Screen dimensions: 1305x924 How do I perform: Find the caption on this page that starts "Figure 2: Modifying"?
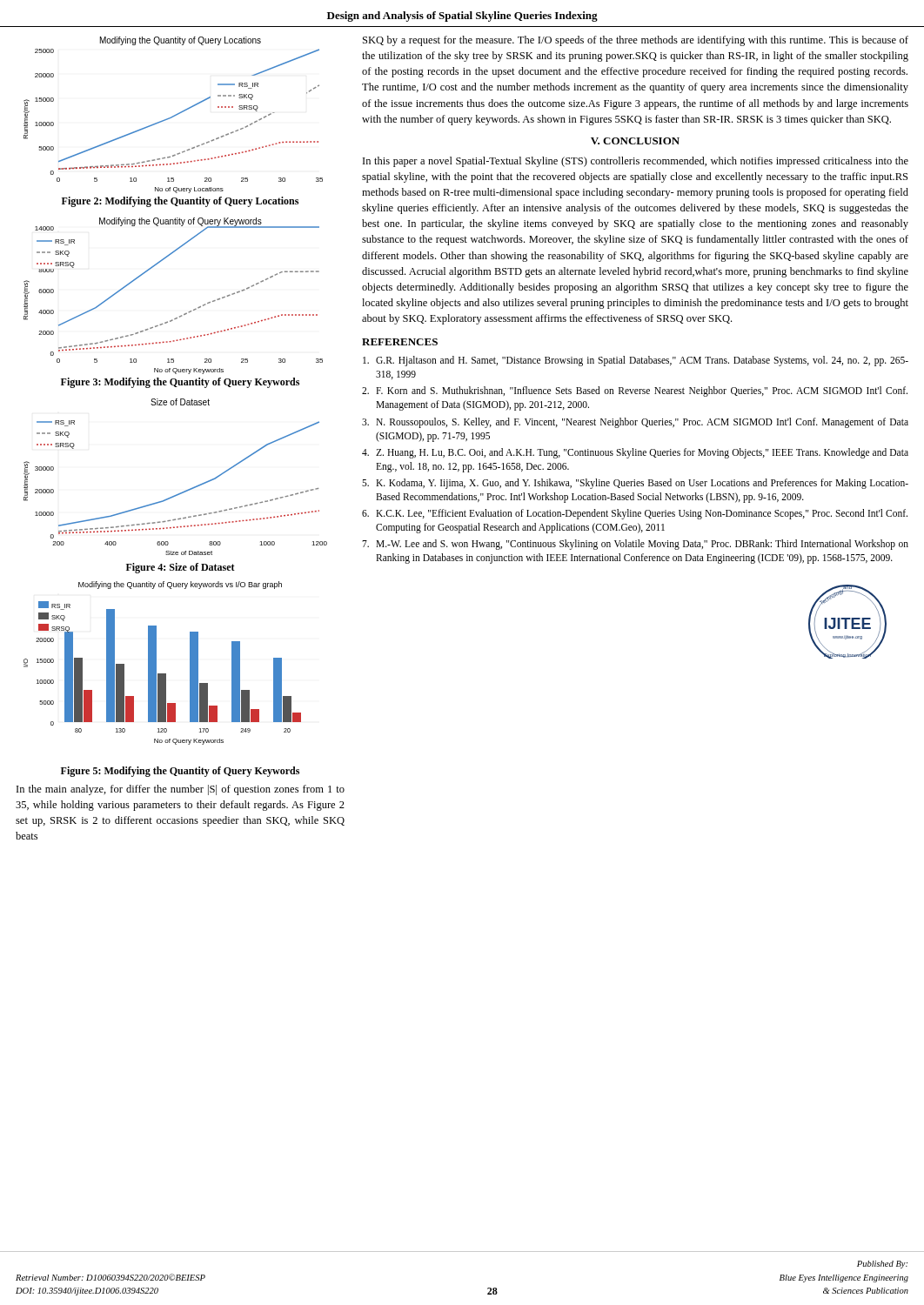180,201
